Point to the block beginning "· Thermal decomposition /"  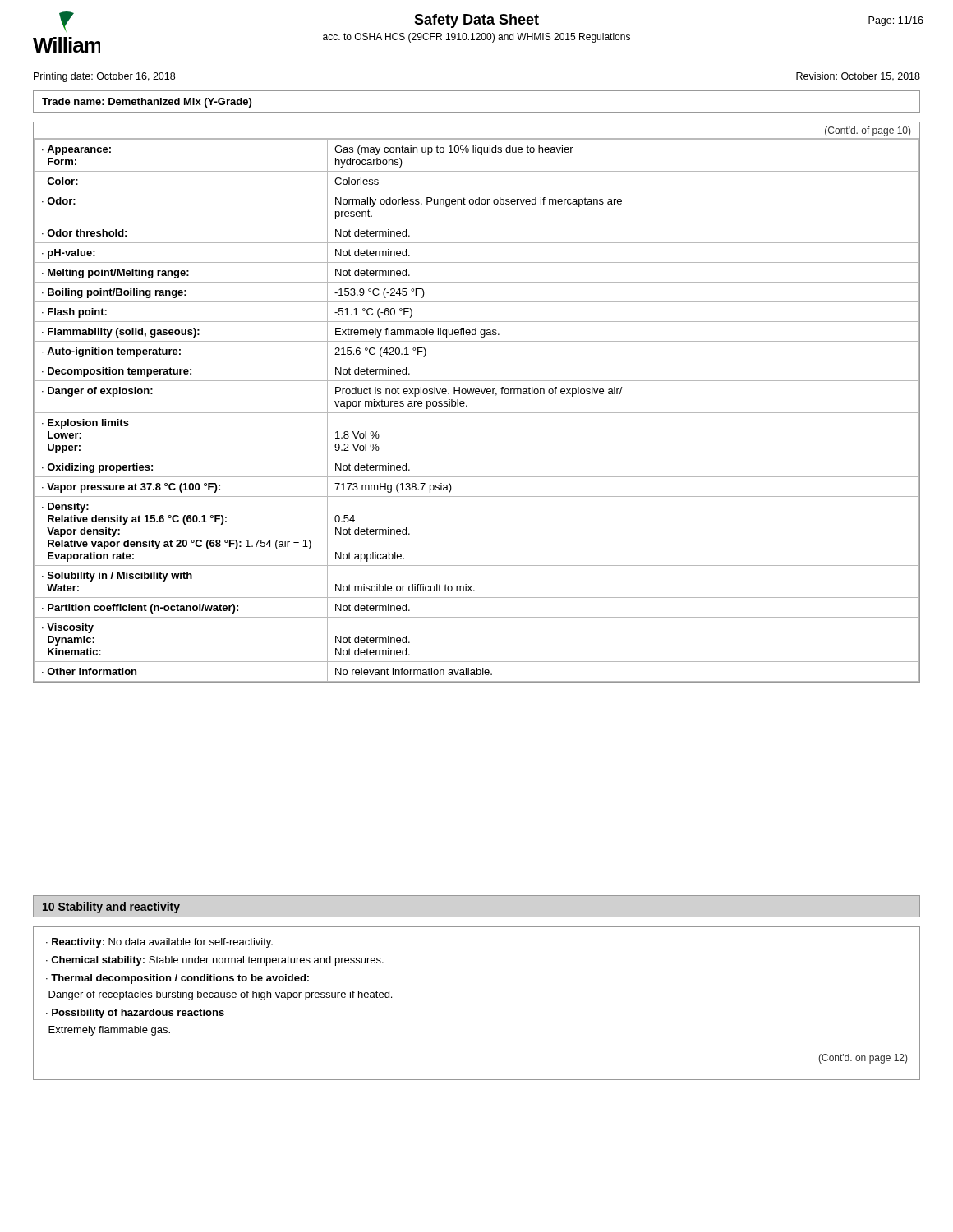click(219, 986)
